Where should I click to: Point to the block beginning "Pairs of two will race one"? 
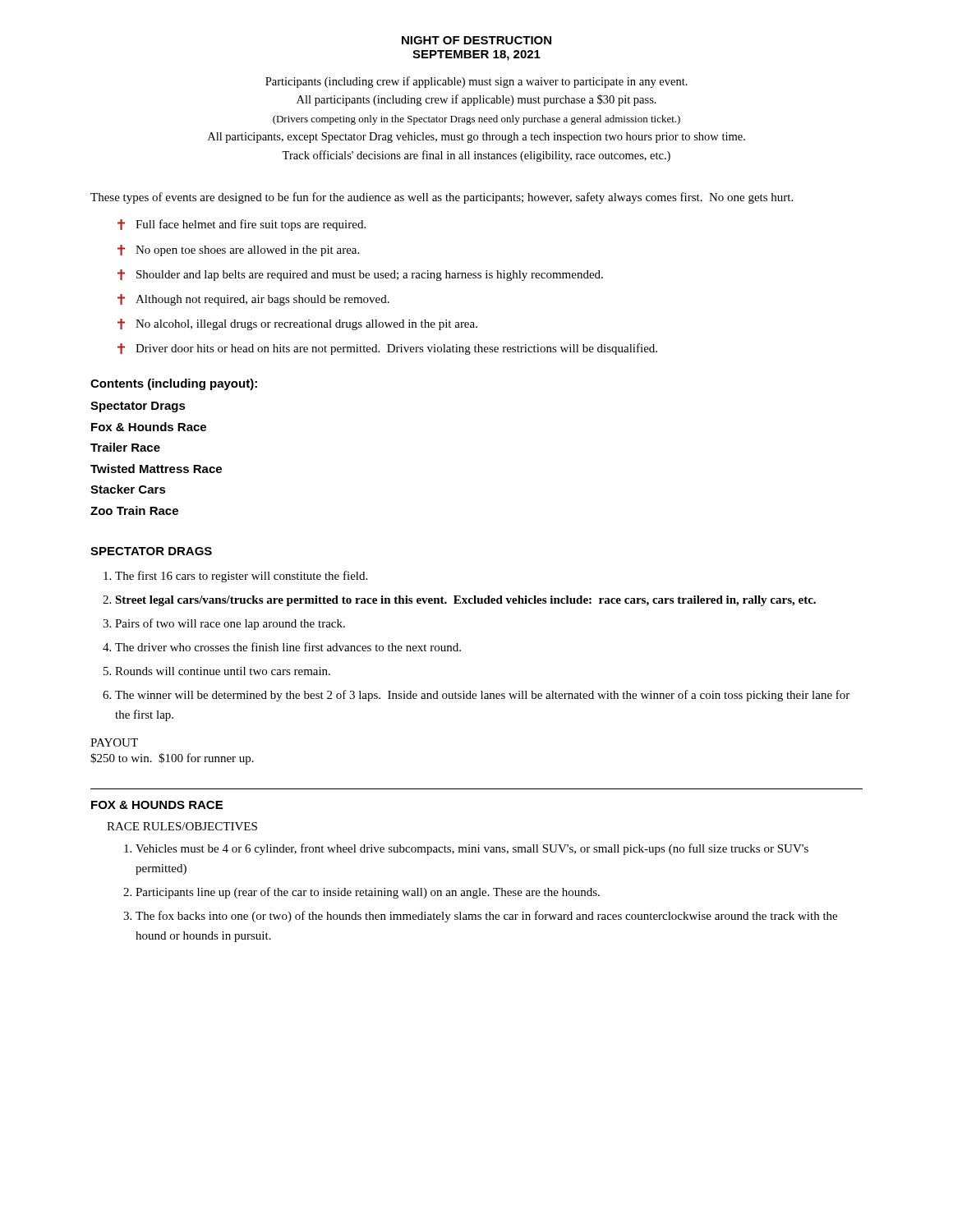(x=230, y=624)
